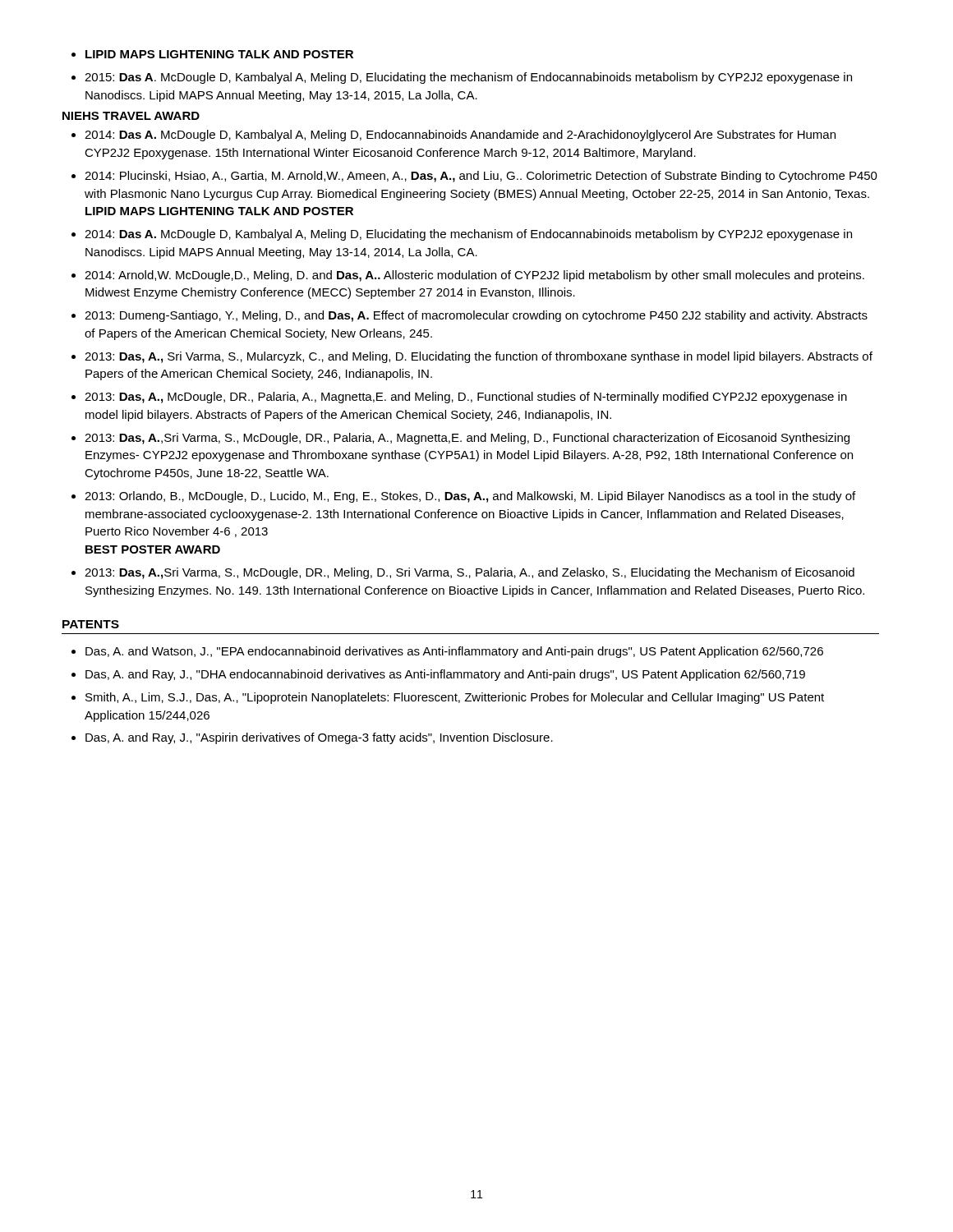Select the list item with the text "2013: Das, A., Sri"
This screenshot has height=1232, width=953.
point(479,365)
